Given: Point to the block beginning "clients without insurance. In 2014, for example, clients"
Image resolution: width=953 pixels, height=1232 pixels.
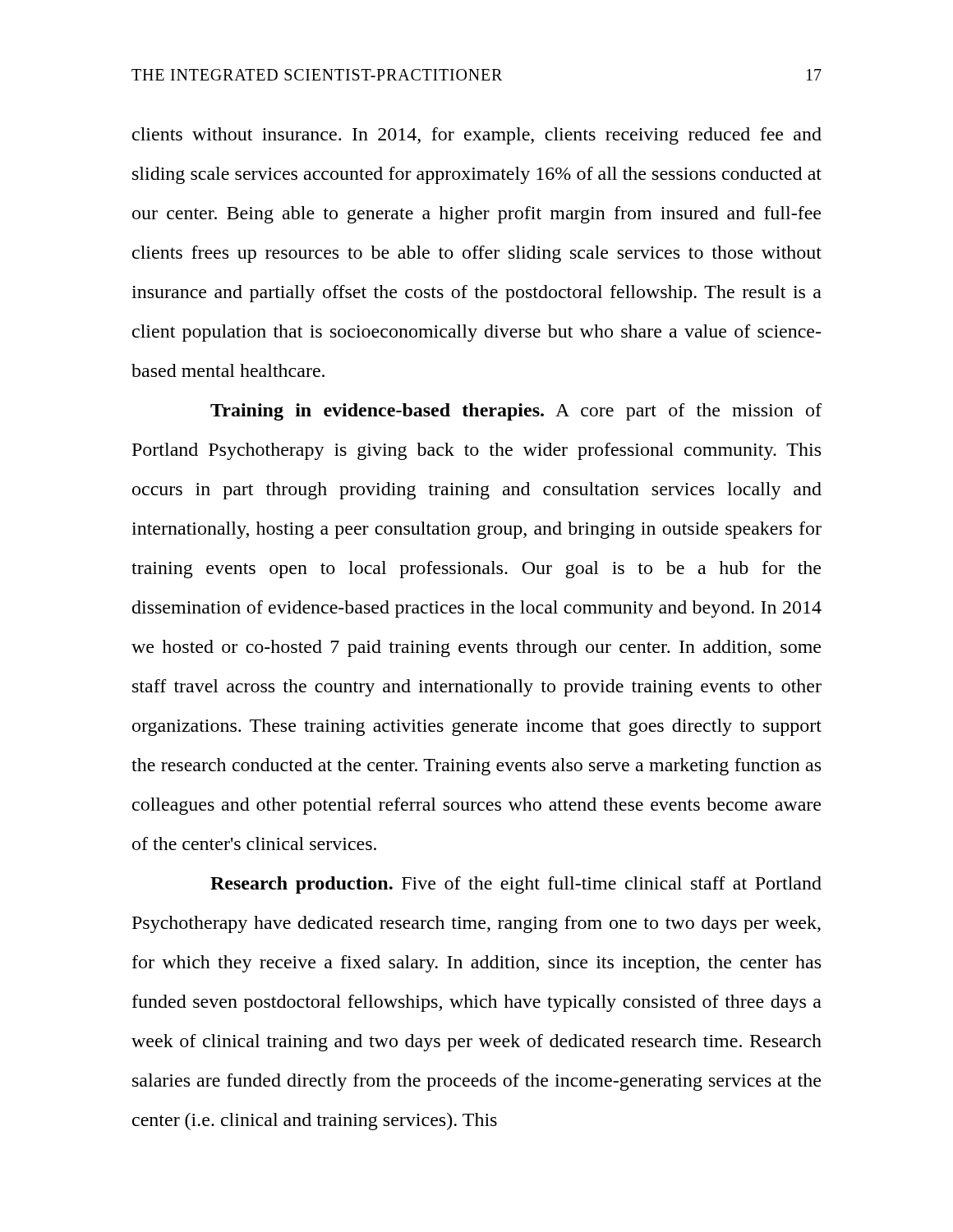Looking at the screenshot, I should click(476, 252).
